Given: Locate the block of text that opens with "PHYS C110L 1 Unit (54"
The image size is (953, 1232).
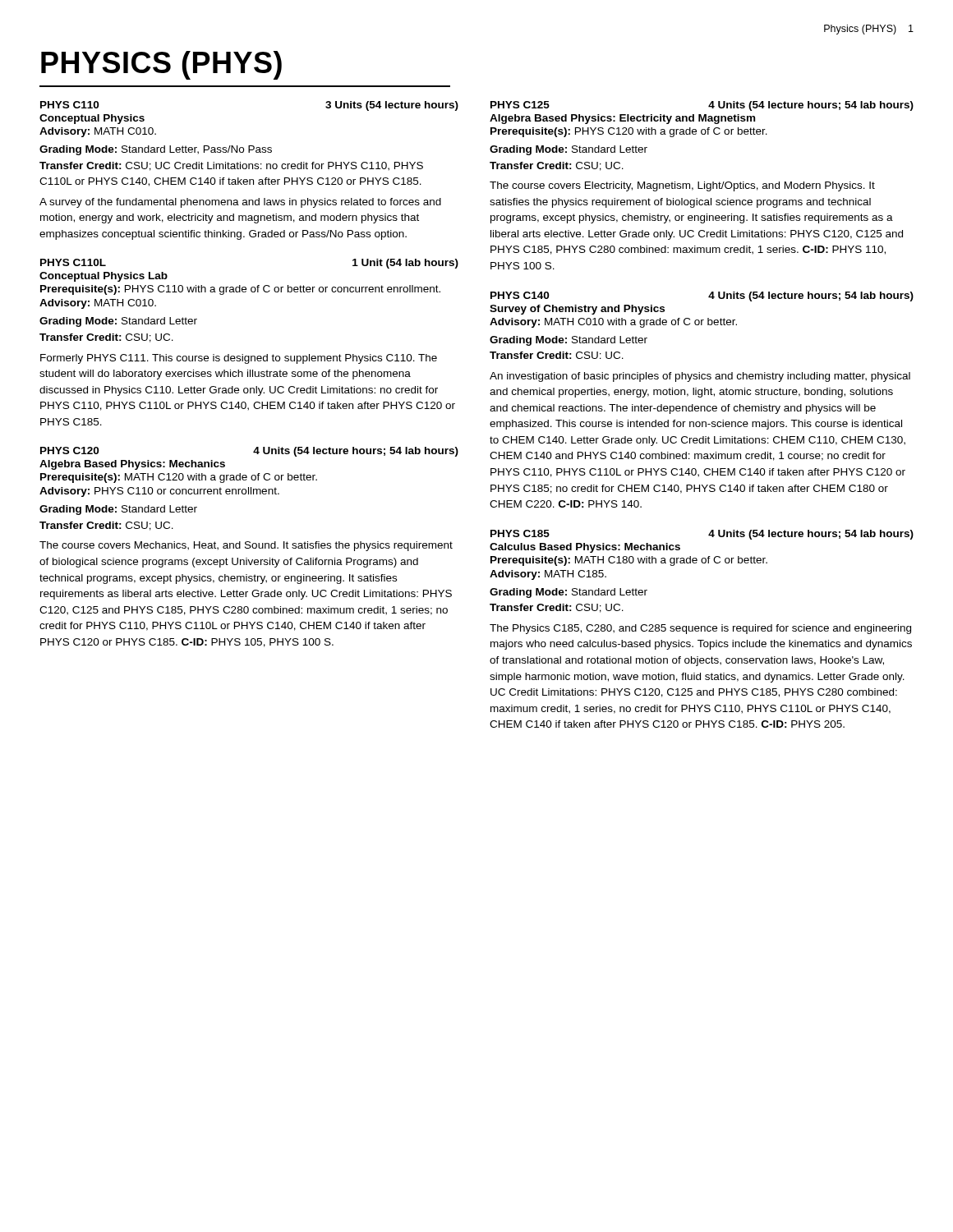Looking at the screenshot, I should click(77, 265).
